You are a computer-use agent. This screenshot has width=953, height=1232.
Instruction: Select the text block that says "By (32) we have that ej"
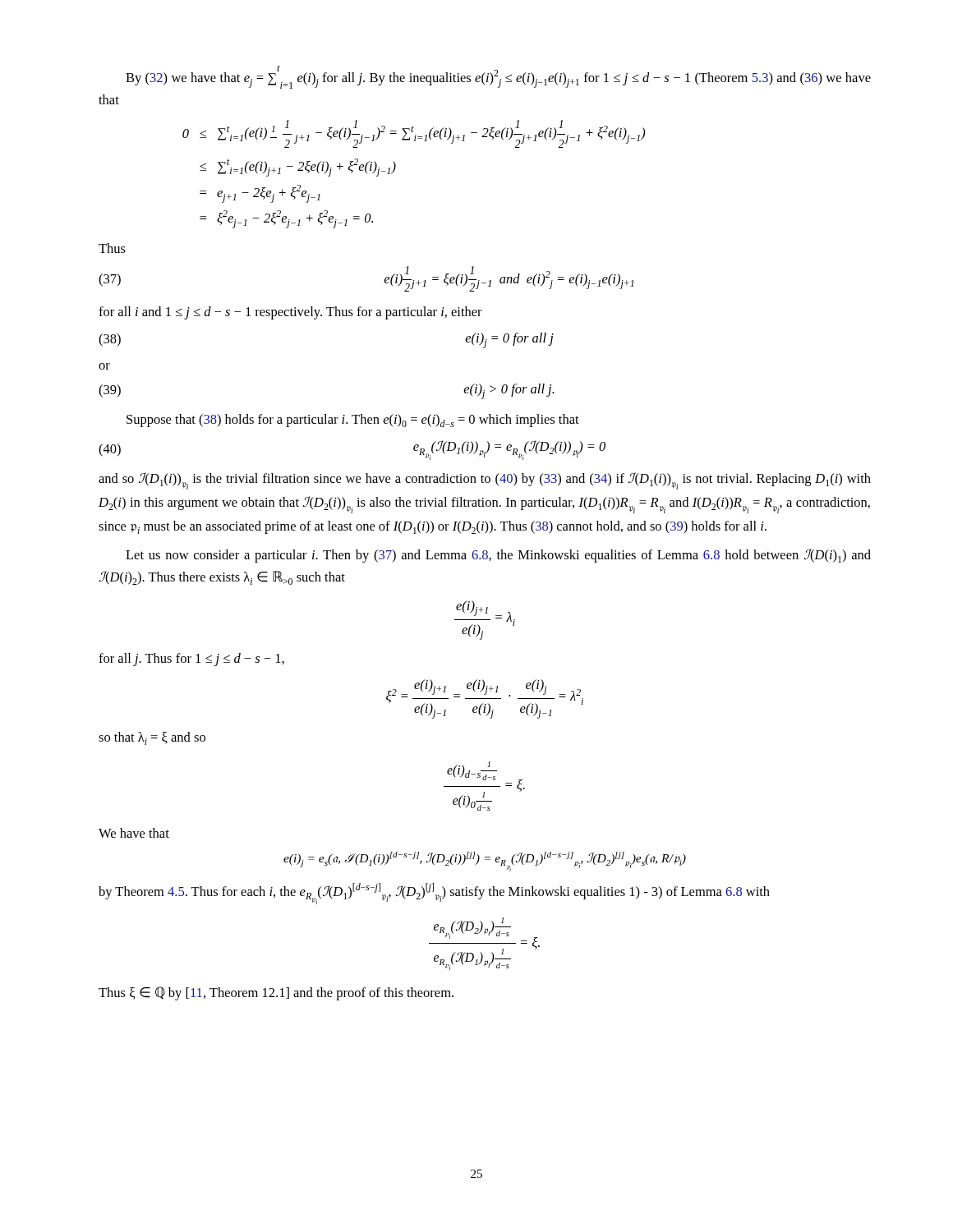click(x=485, y=88)
